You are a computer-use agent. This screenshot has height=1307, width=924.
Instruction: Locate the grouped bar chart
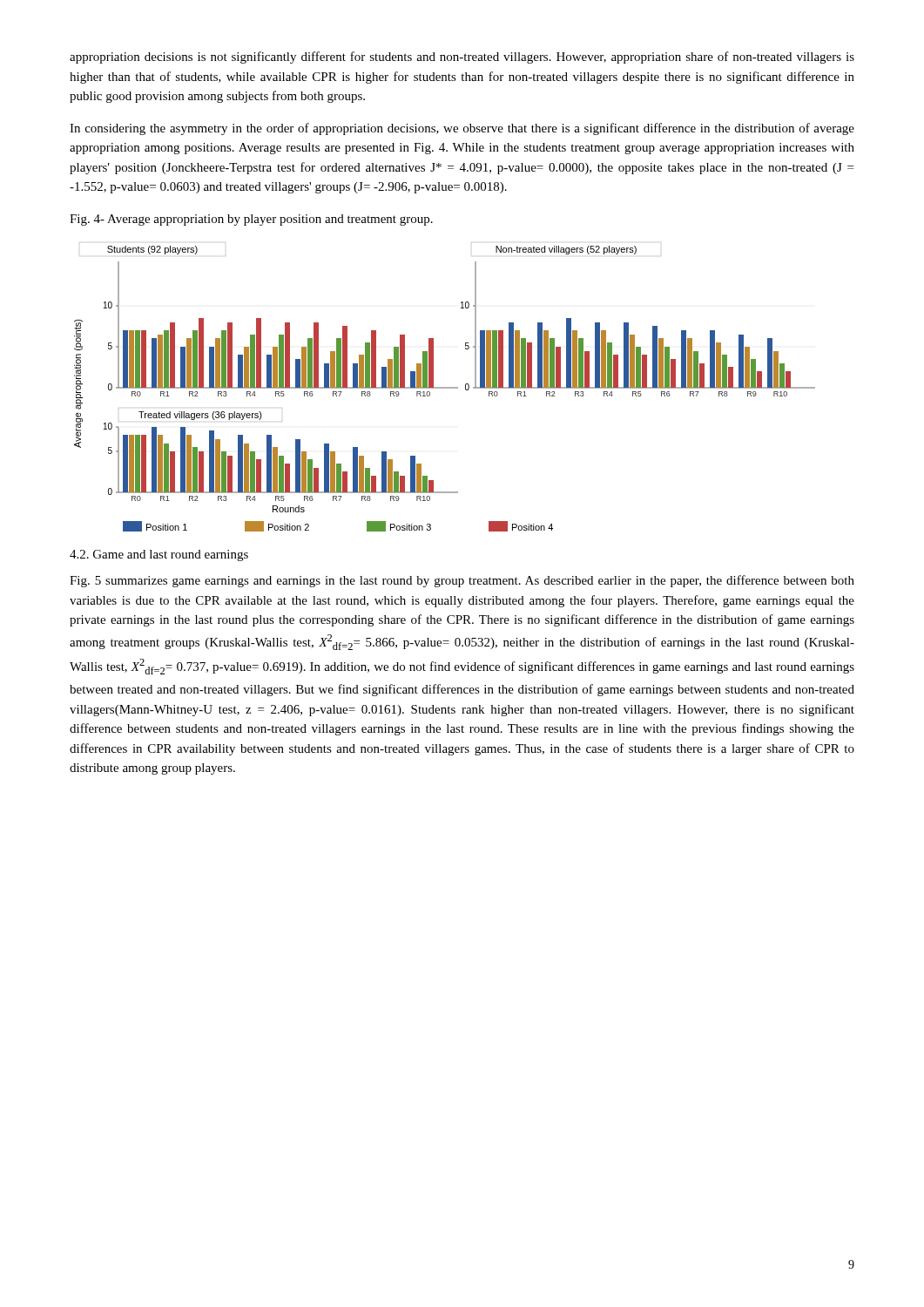click(462, 383)
